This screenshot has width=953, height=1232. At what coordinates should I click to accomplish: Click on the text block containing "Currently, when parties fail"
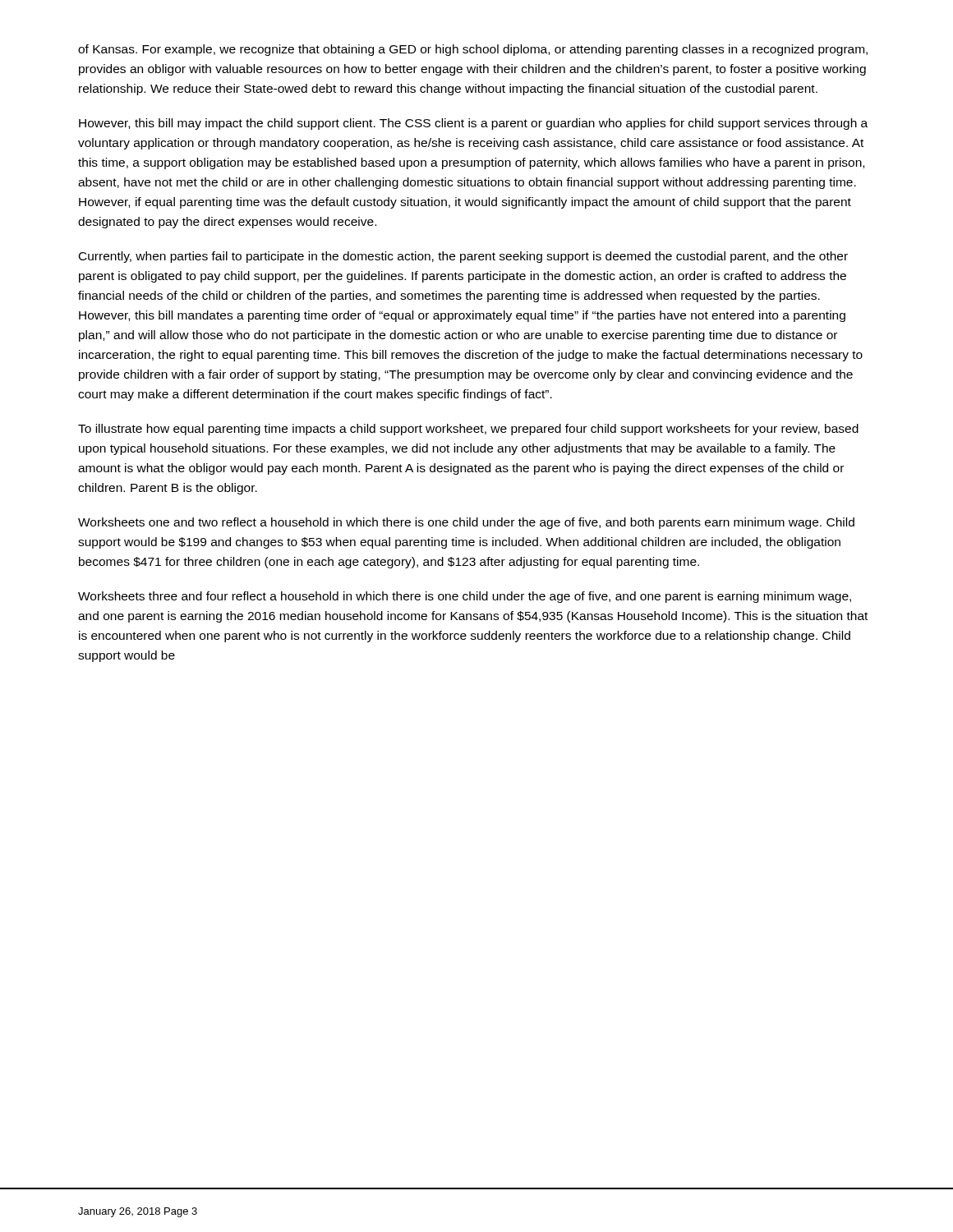470,325
